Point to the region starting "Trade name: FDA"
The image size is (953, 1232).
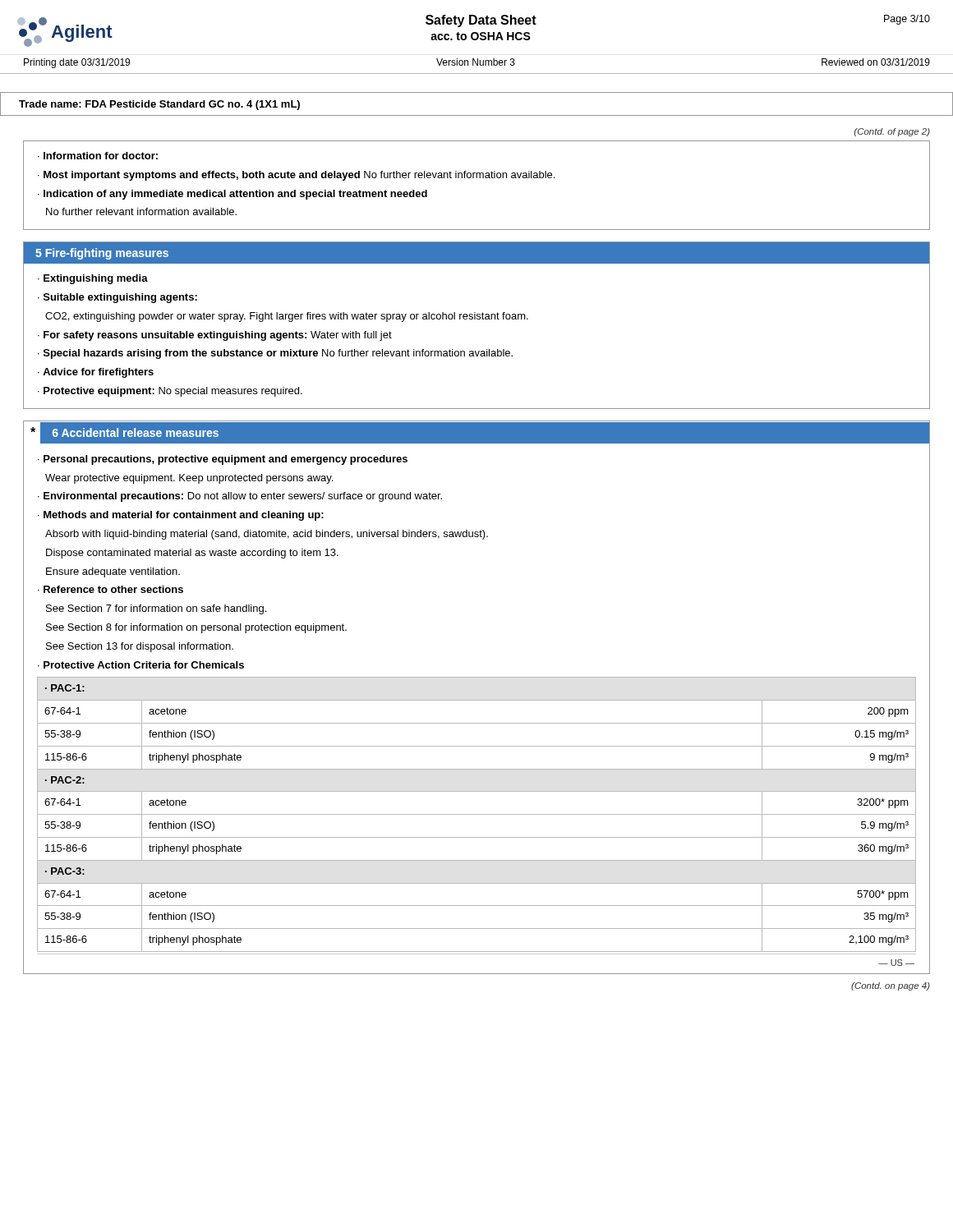pyautogui.click(x=160, y=104)
